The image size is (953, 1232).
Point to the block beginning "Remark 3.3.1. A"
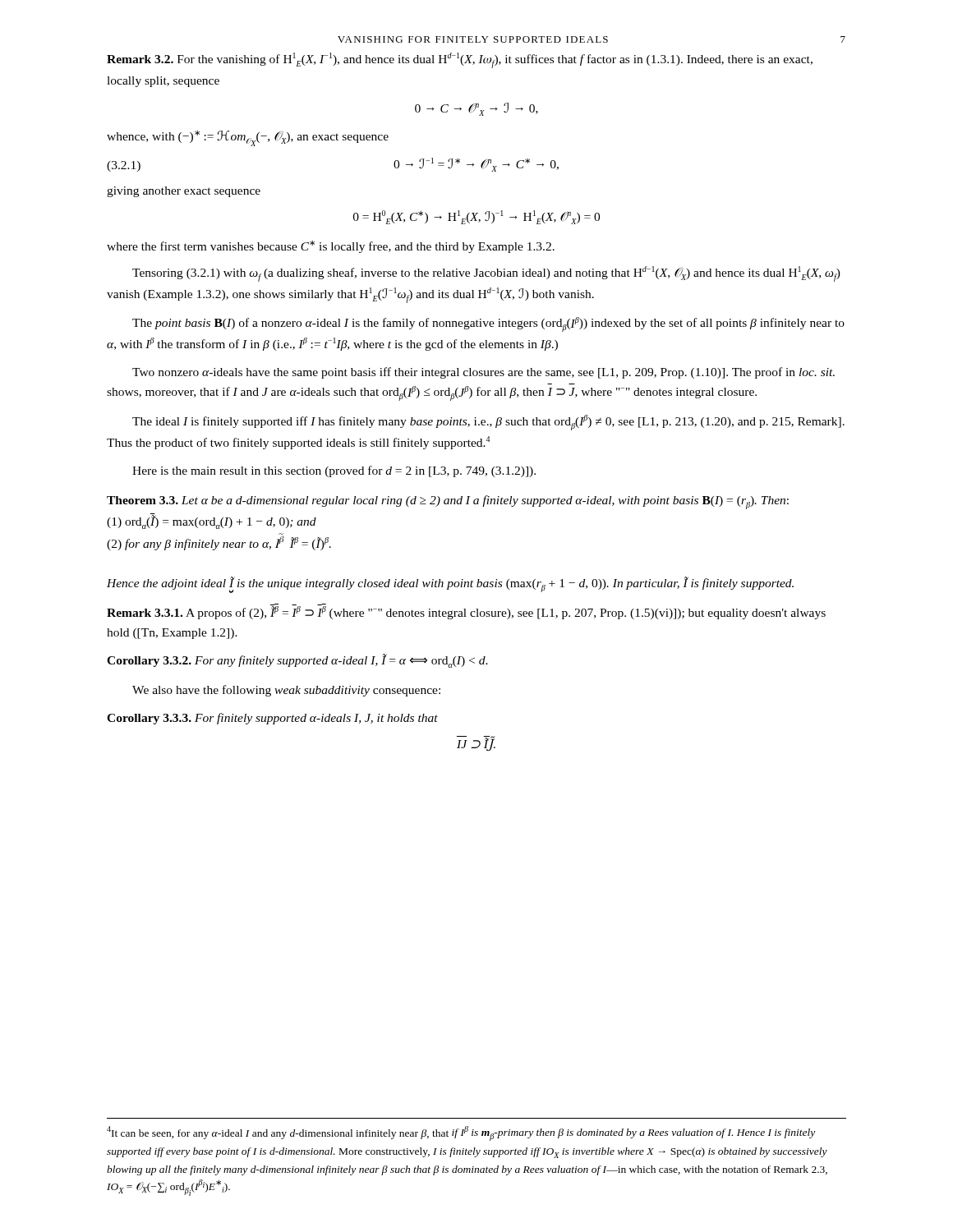pyautogui.click(x=466, y=622)
